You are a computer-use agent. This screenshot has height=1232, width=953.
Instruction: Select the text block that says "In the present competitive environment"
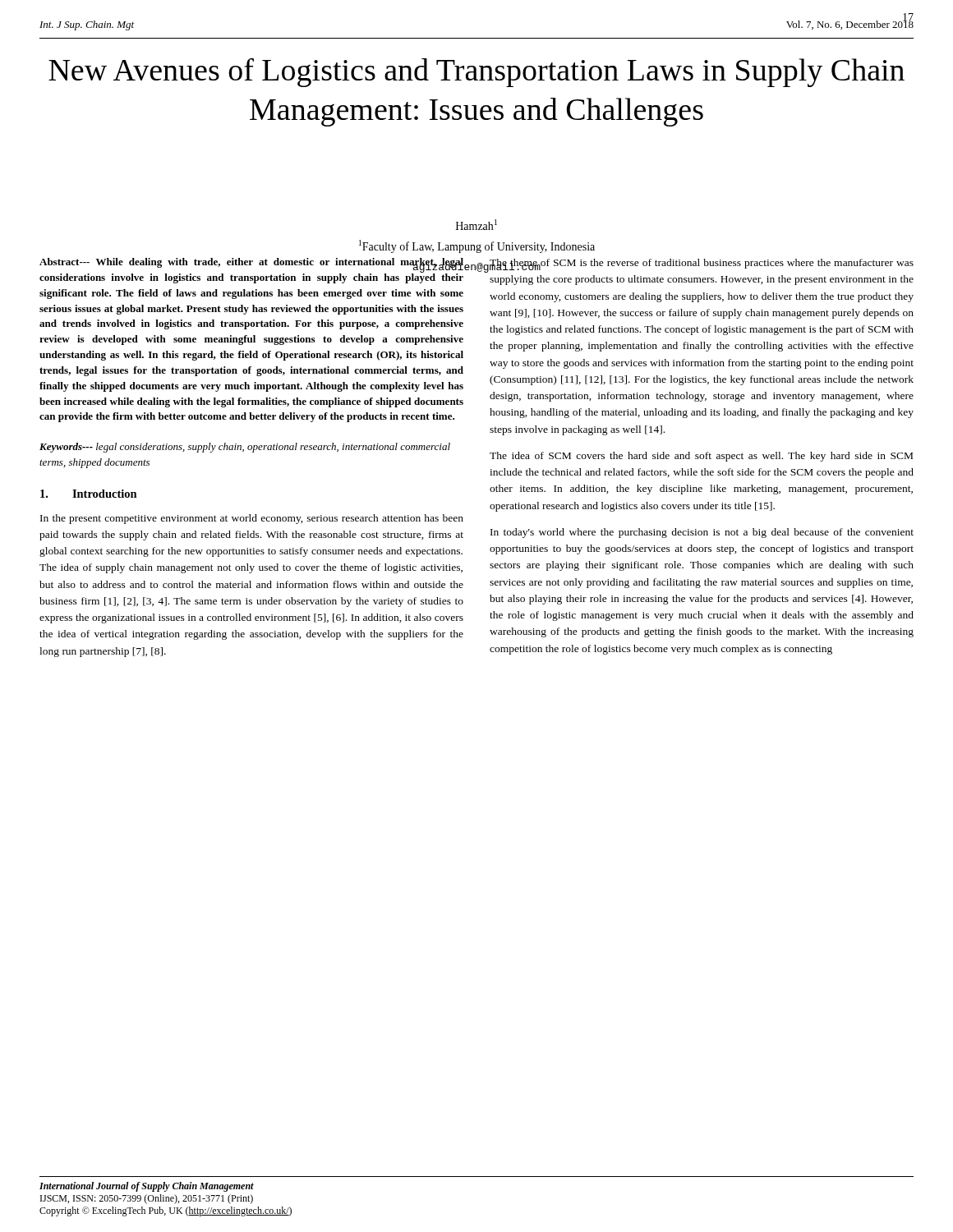click(x=251, y=584)
